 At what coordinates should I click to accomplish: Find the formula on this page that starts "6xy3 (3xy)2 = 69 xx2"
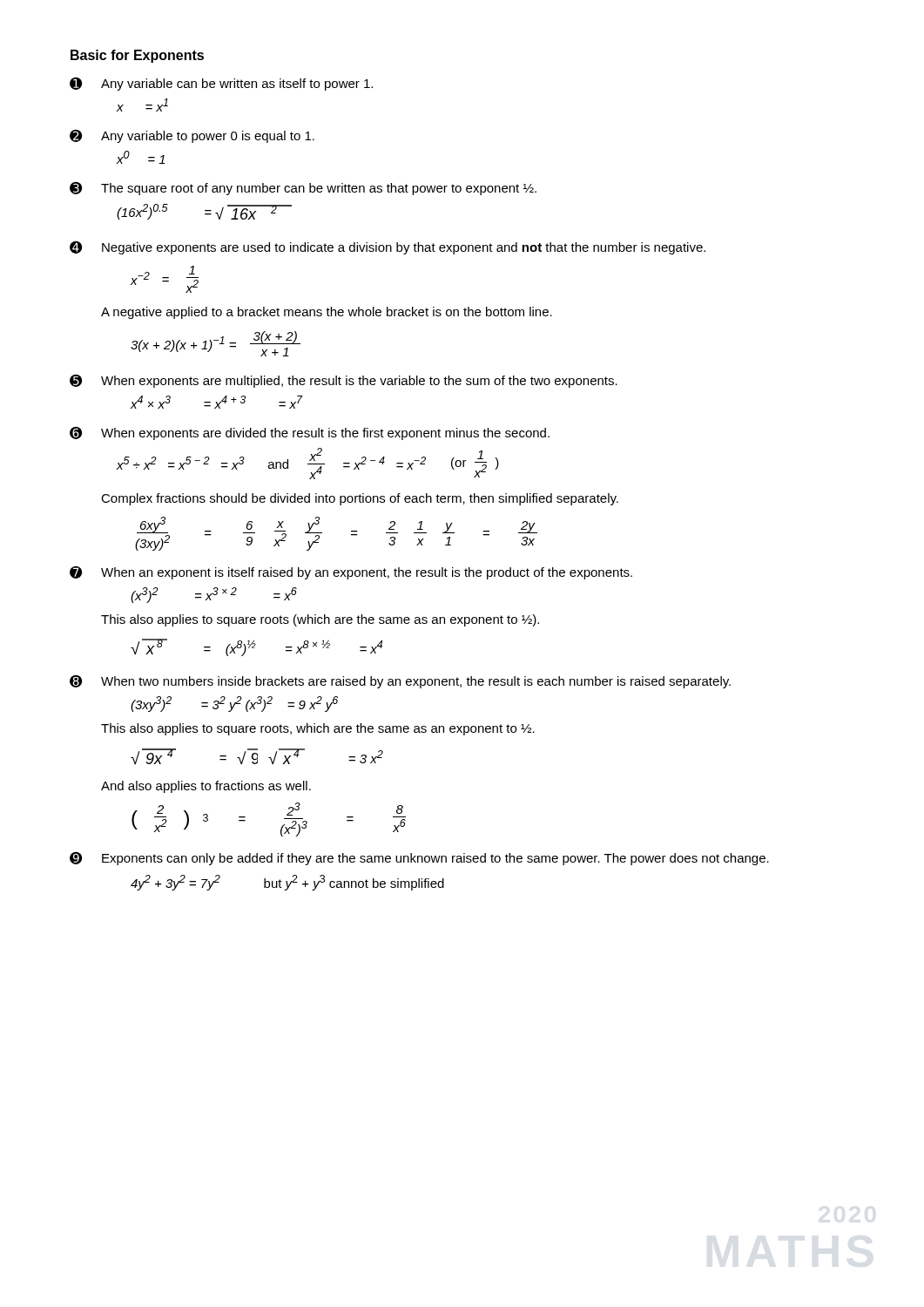335,532
